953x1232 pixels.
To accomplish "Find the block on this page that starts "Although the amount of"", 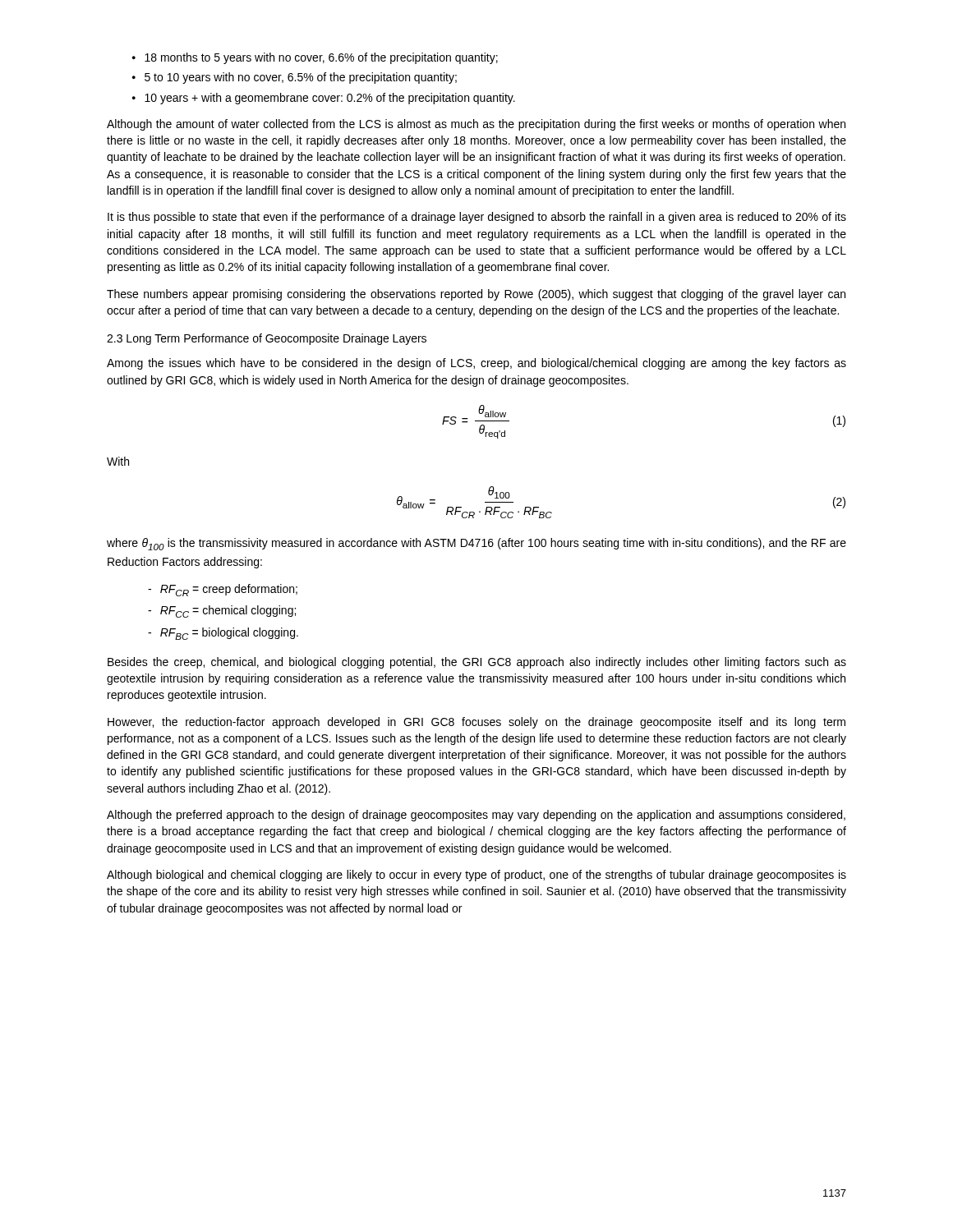I will [476, 157].
